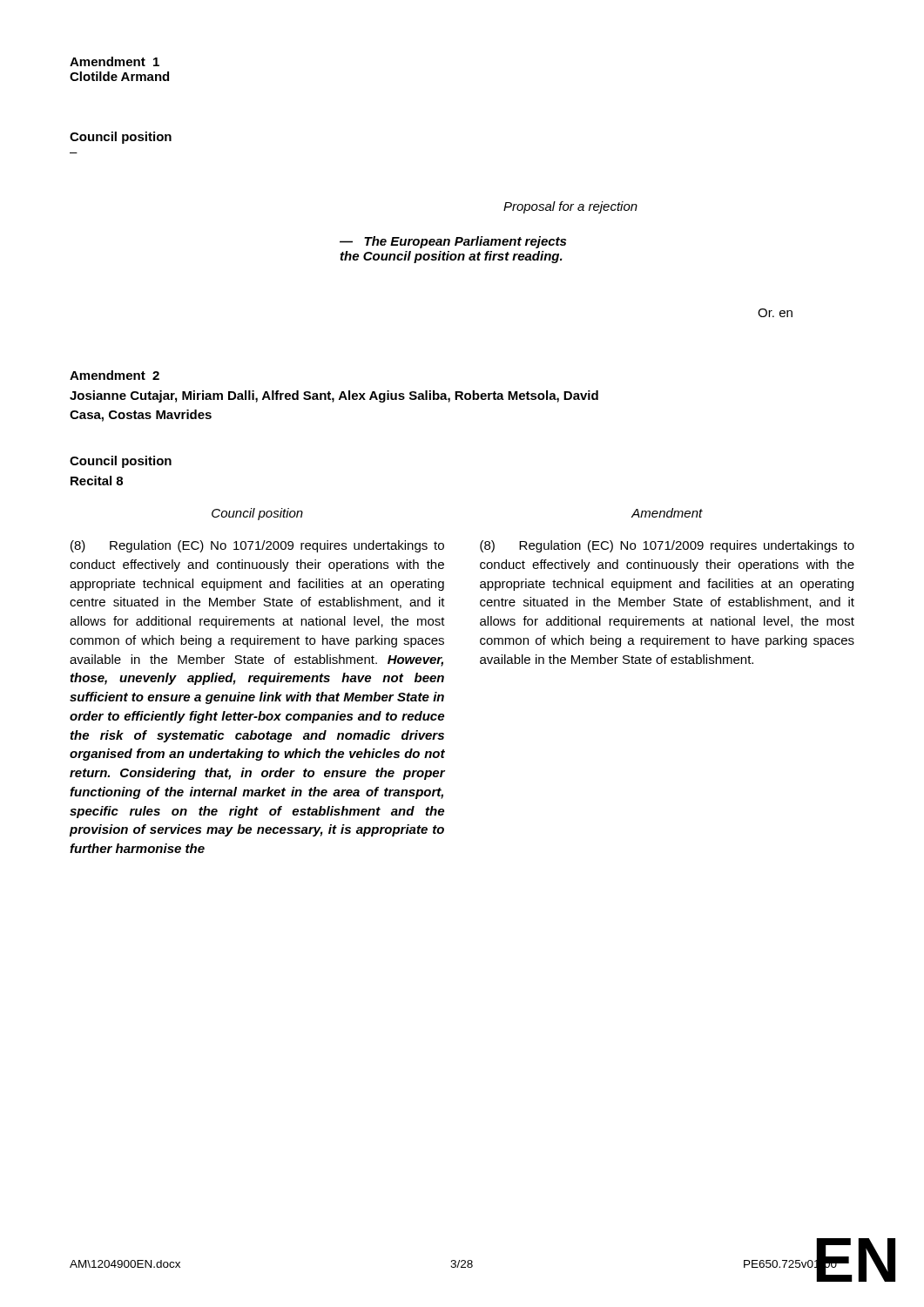The width and height of the screenshot is (924, 1307).
Task: Navigate to the block starting "Amendment 1 Clotilde Armand"
Action: click(120, 69)
